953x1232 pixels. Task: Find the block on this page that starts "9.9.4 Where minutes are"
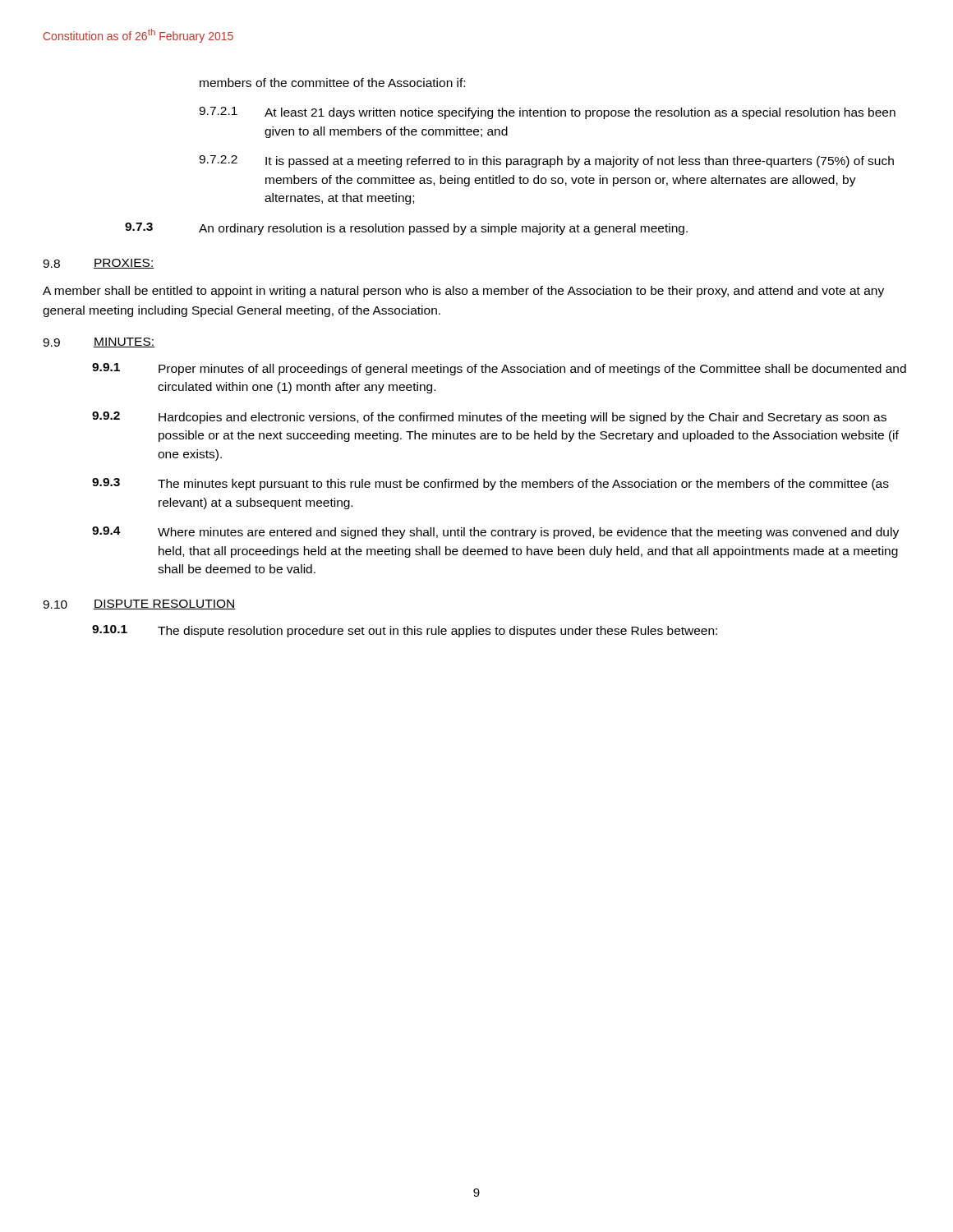pyautogui.click(x=501, y=551)
